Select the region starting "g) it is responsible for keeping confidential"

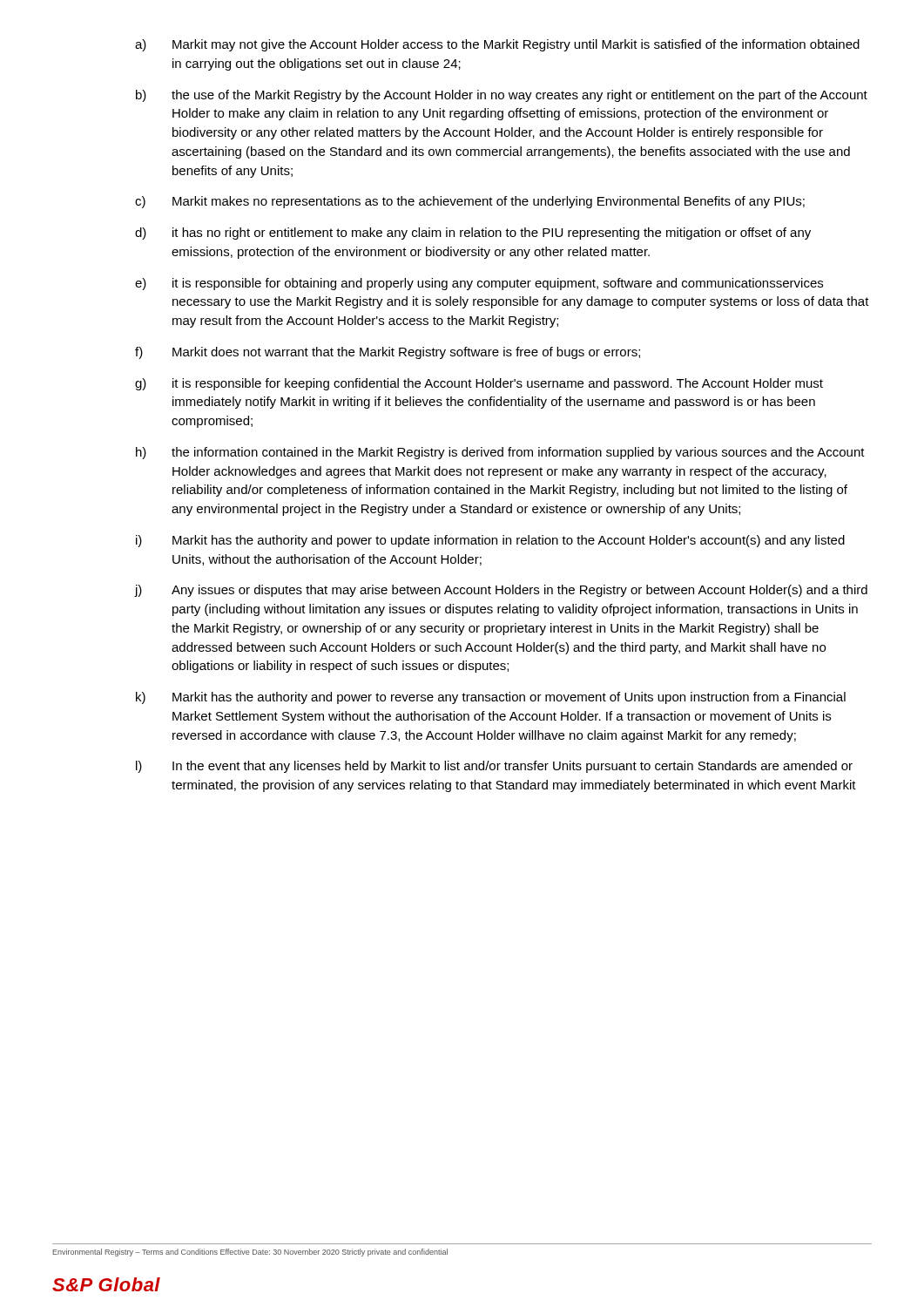tap(503, 402)
